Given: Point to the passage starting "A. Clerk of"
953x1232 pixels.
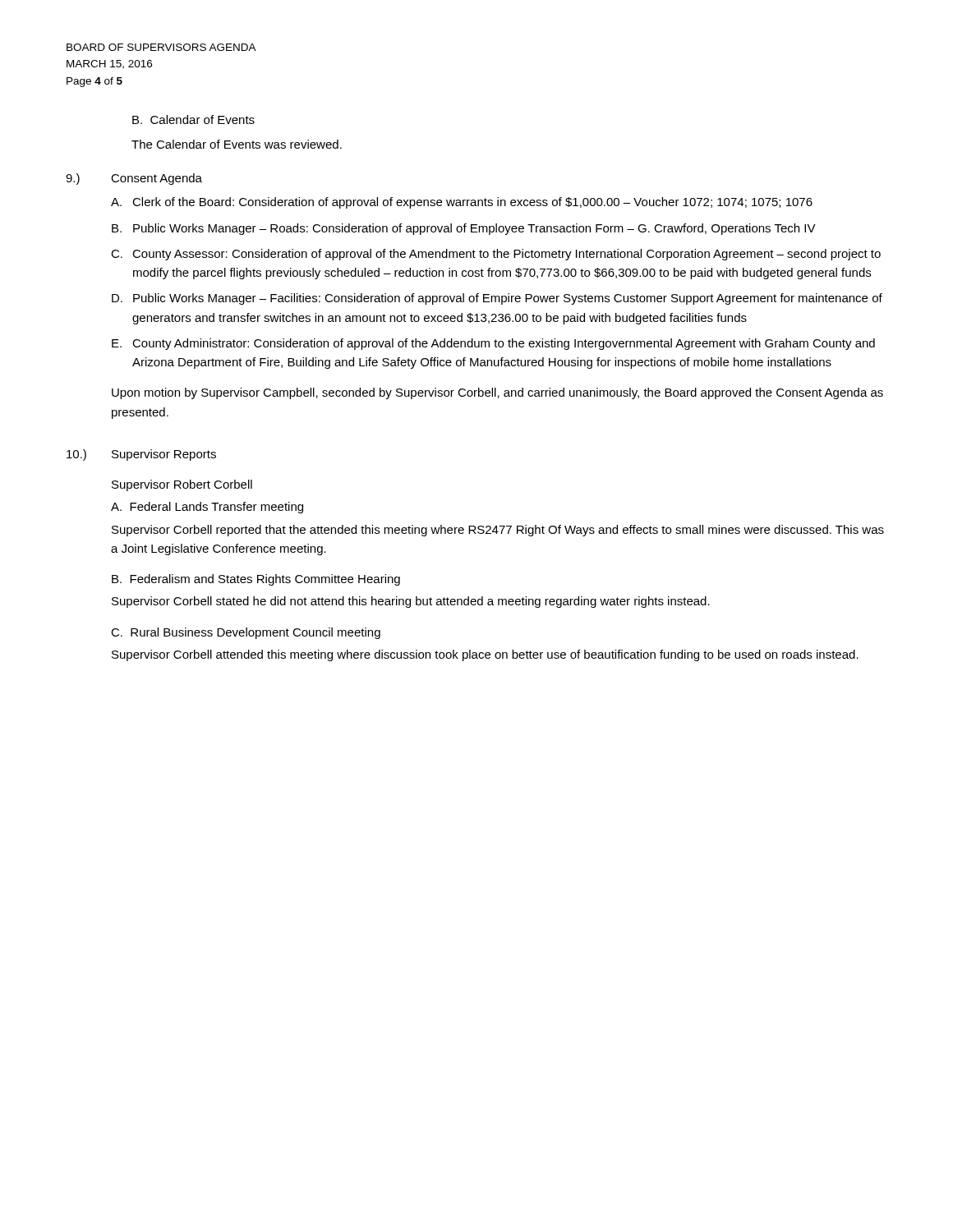Looking at the screenshot, I should coord(499,202).
